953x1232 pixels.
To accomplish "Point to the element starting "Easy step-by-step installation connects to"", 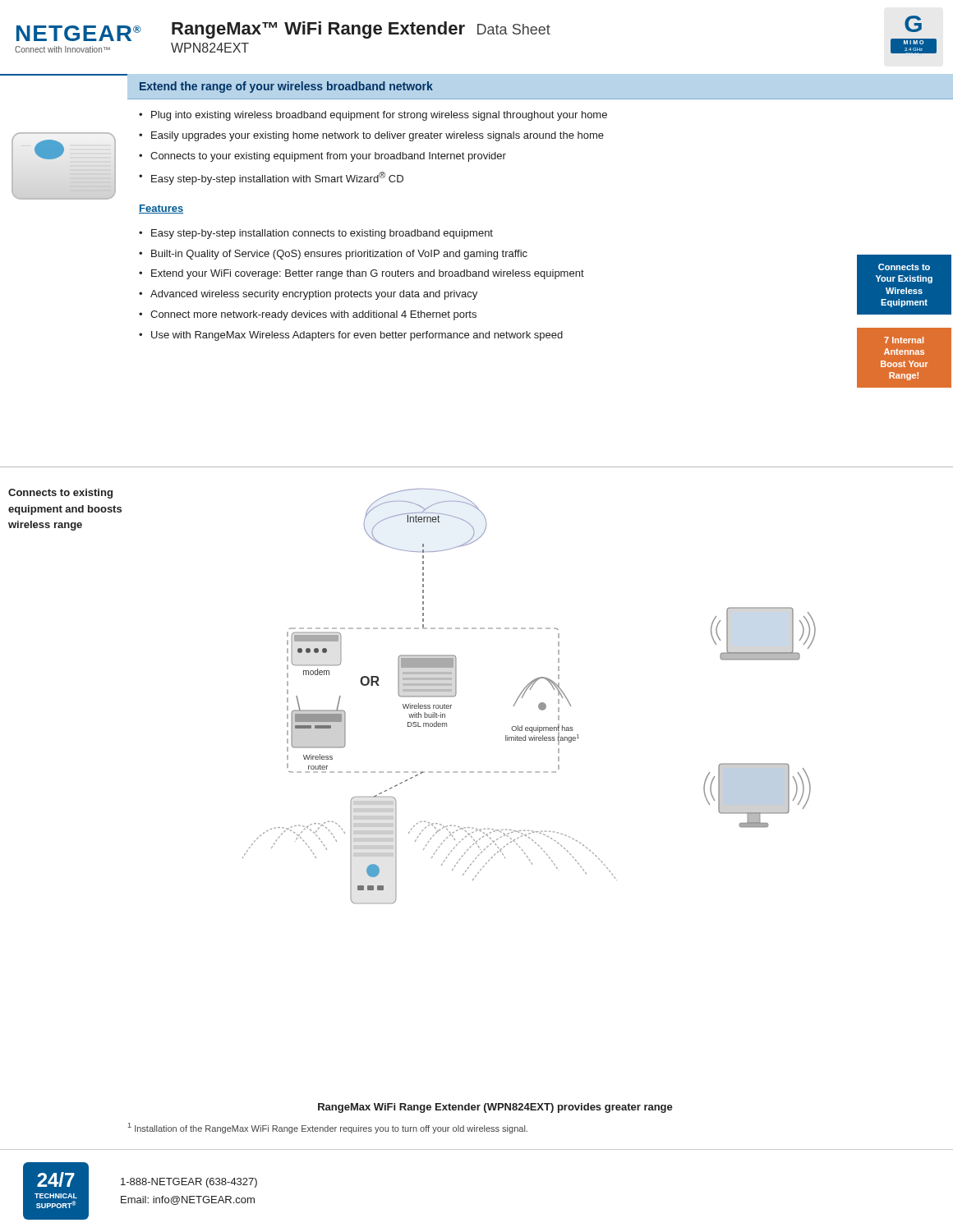I will 322,233.
